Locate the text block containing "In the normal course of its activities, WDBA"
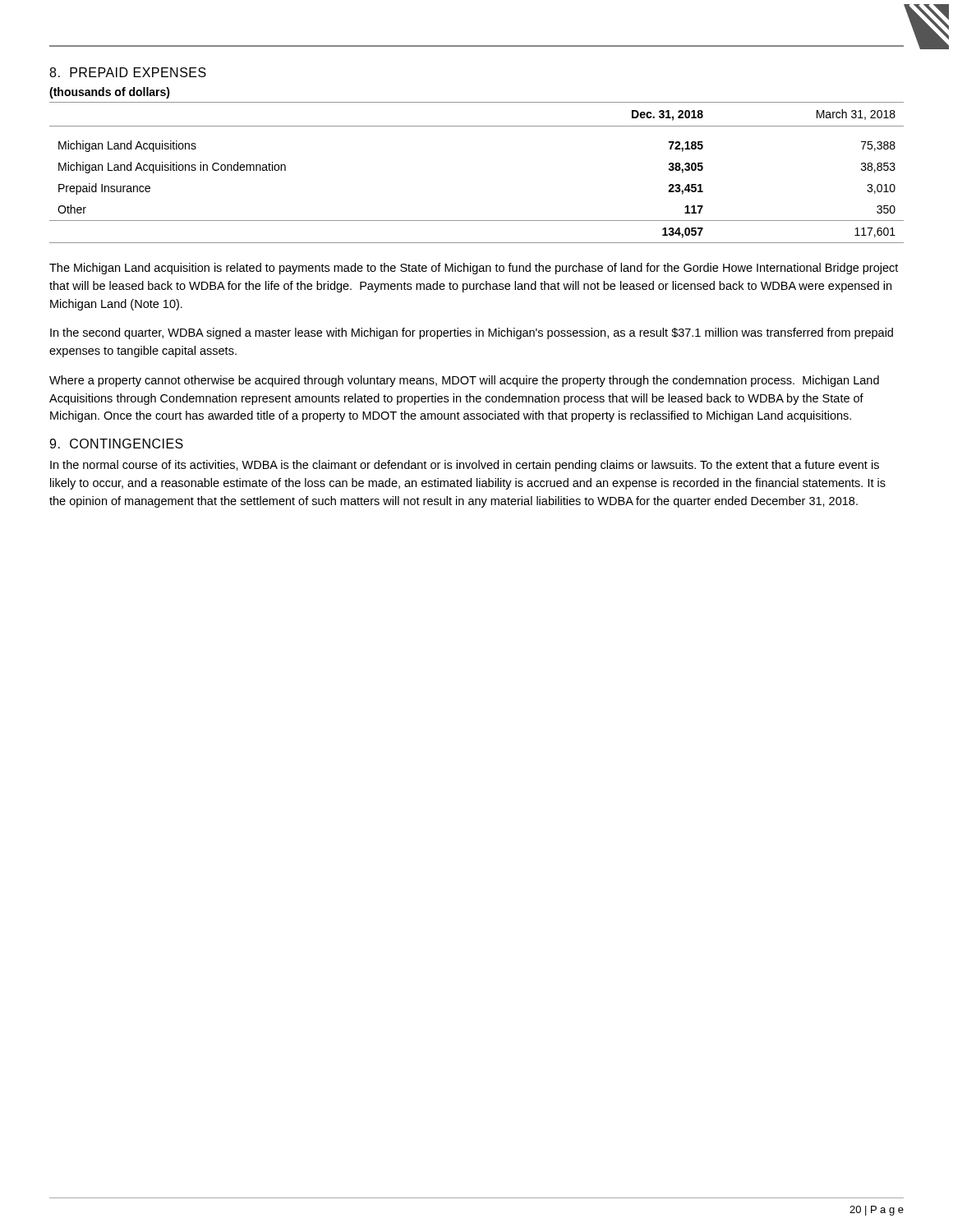The width and height of the screenshot is (953, 1232). 467,483
